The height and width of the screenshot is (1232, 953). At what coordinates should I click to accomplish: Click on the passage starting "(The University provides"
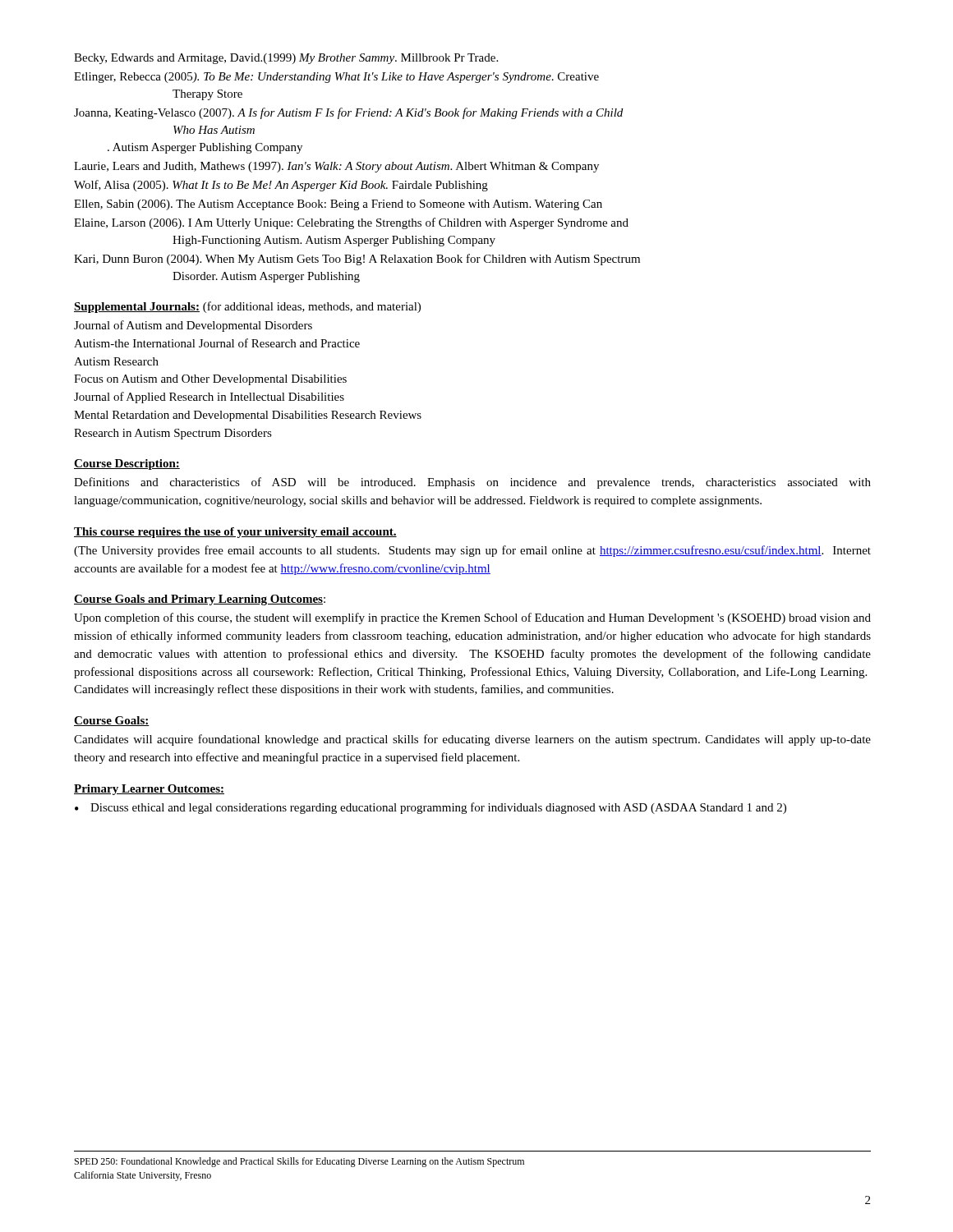coord(472,560)
